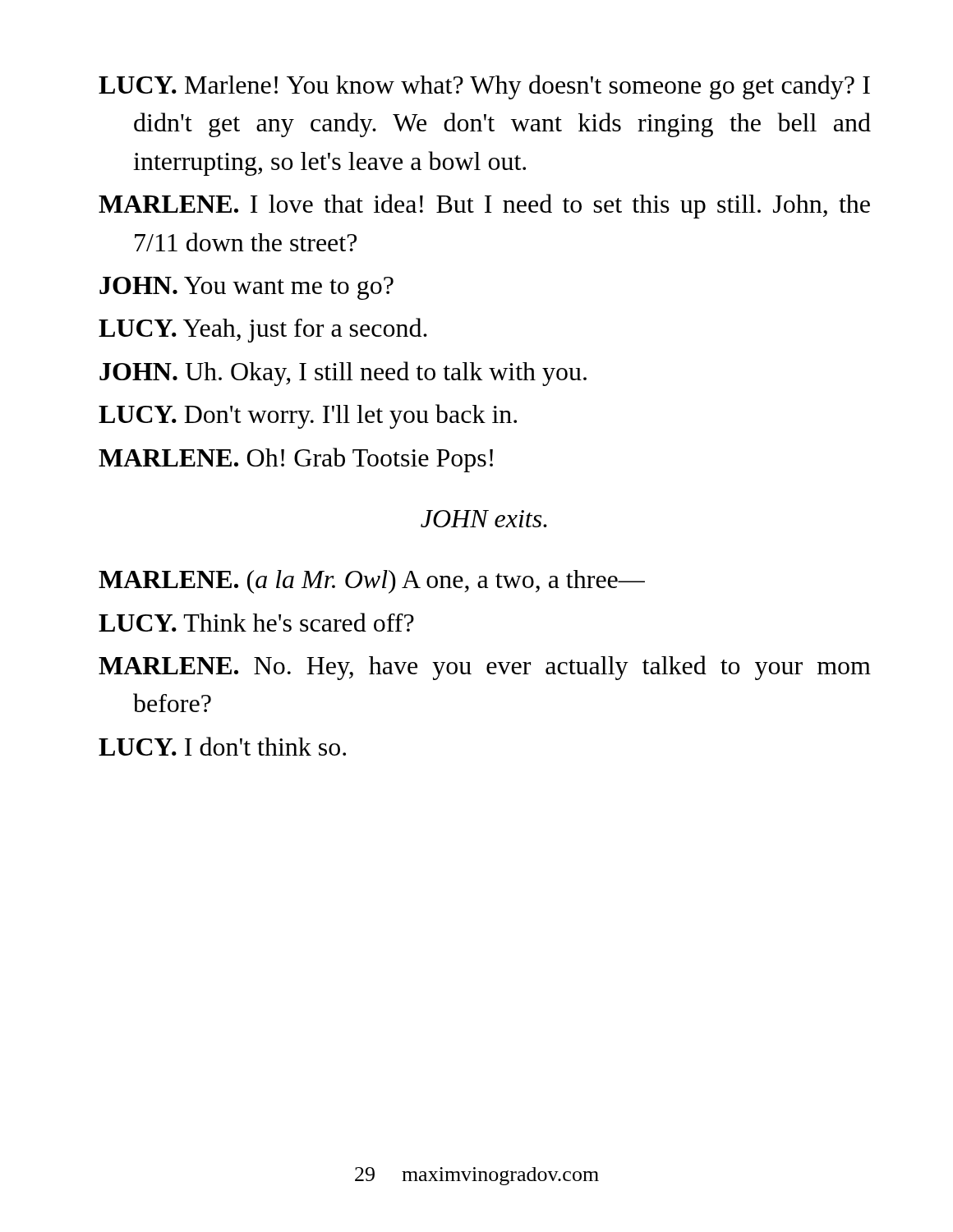953x1232 pixels.
Task: Select the text that reads "JOHN exits."
Action: [485, 518]
